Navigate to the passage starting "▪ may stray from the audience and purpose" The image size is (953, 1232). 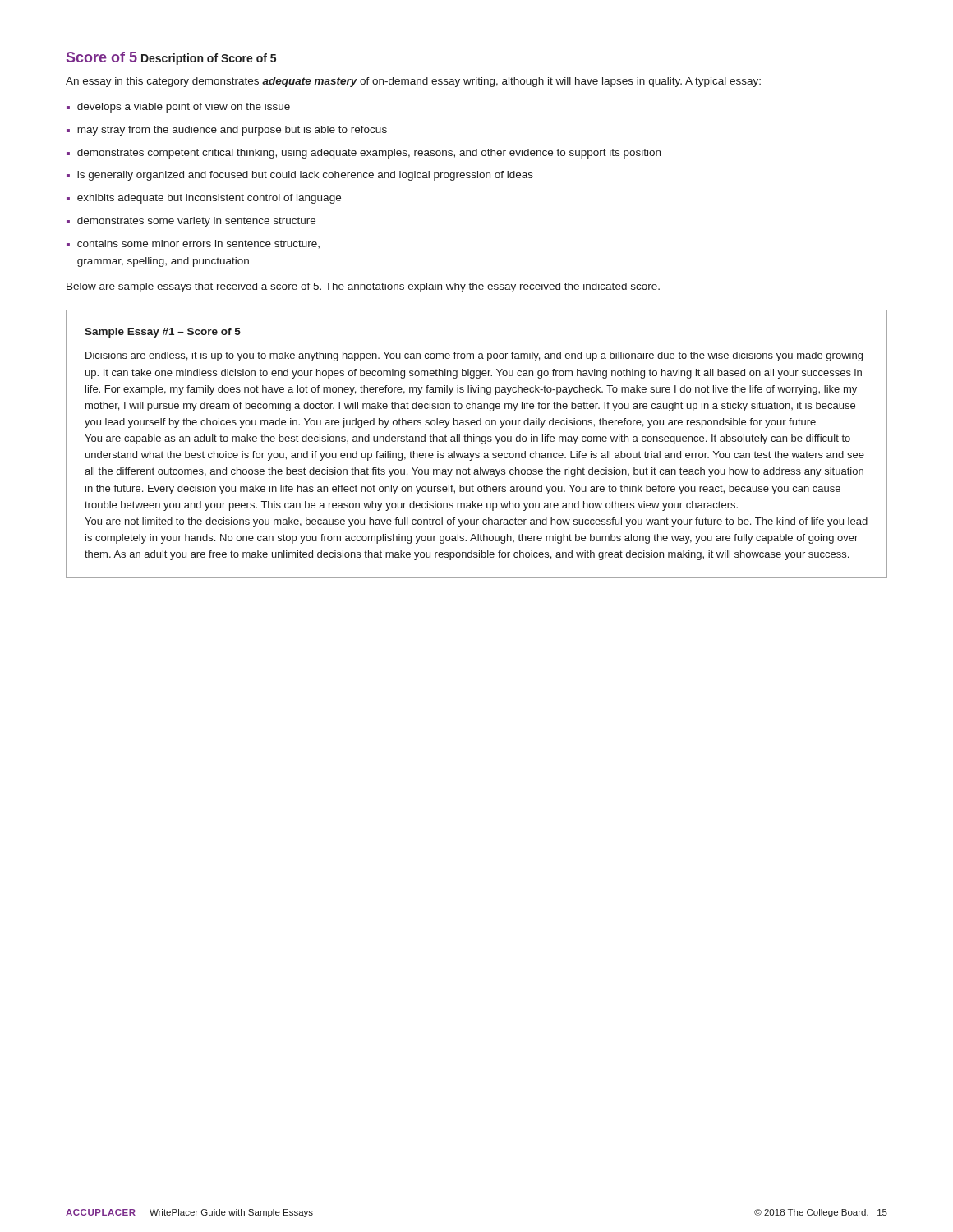pyautogui.click(x=227, y=131)
